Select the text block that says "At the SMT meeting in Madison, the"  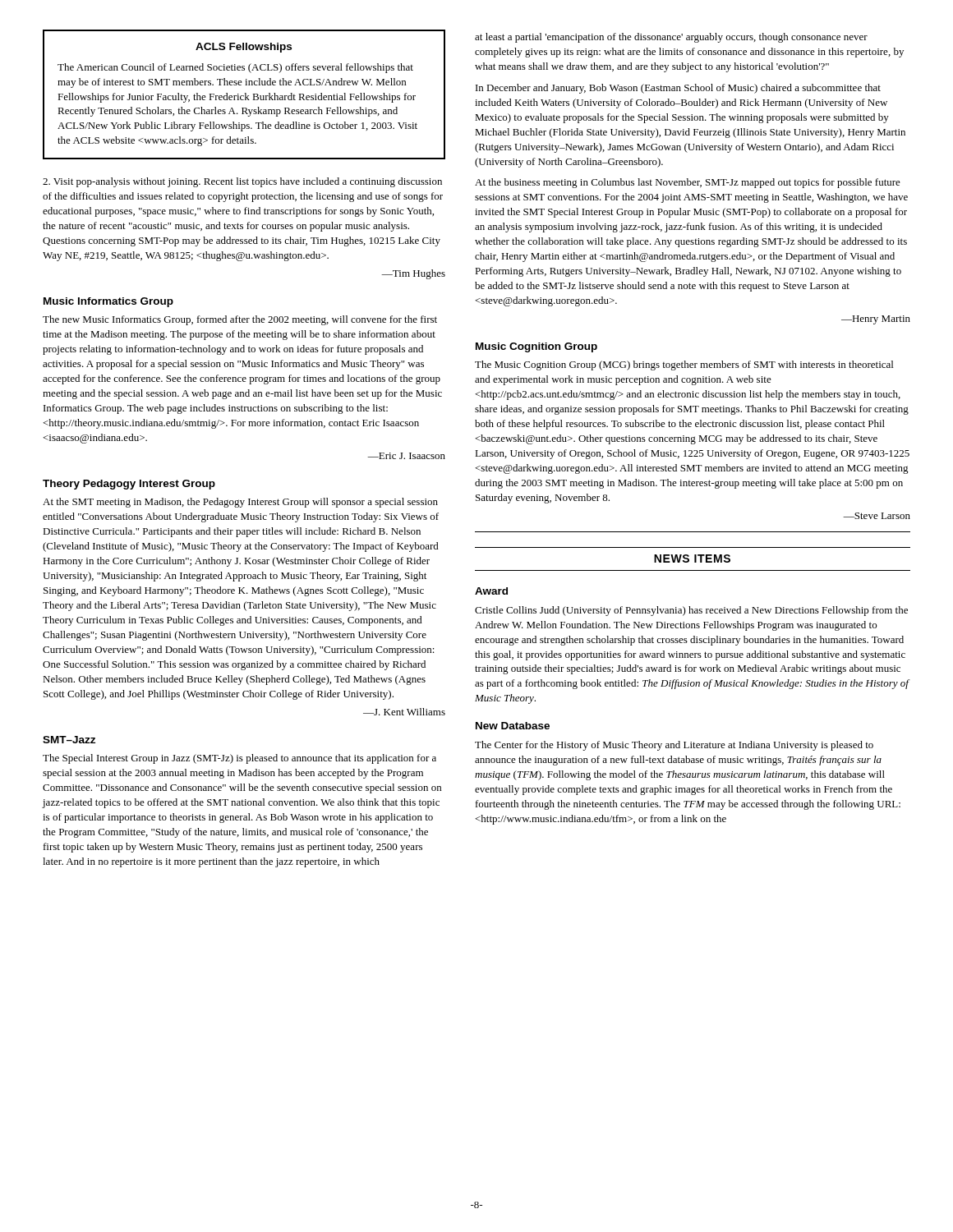pyautogui.click(x=241, y=598)
